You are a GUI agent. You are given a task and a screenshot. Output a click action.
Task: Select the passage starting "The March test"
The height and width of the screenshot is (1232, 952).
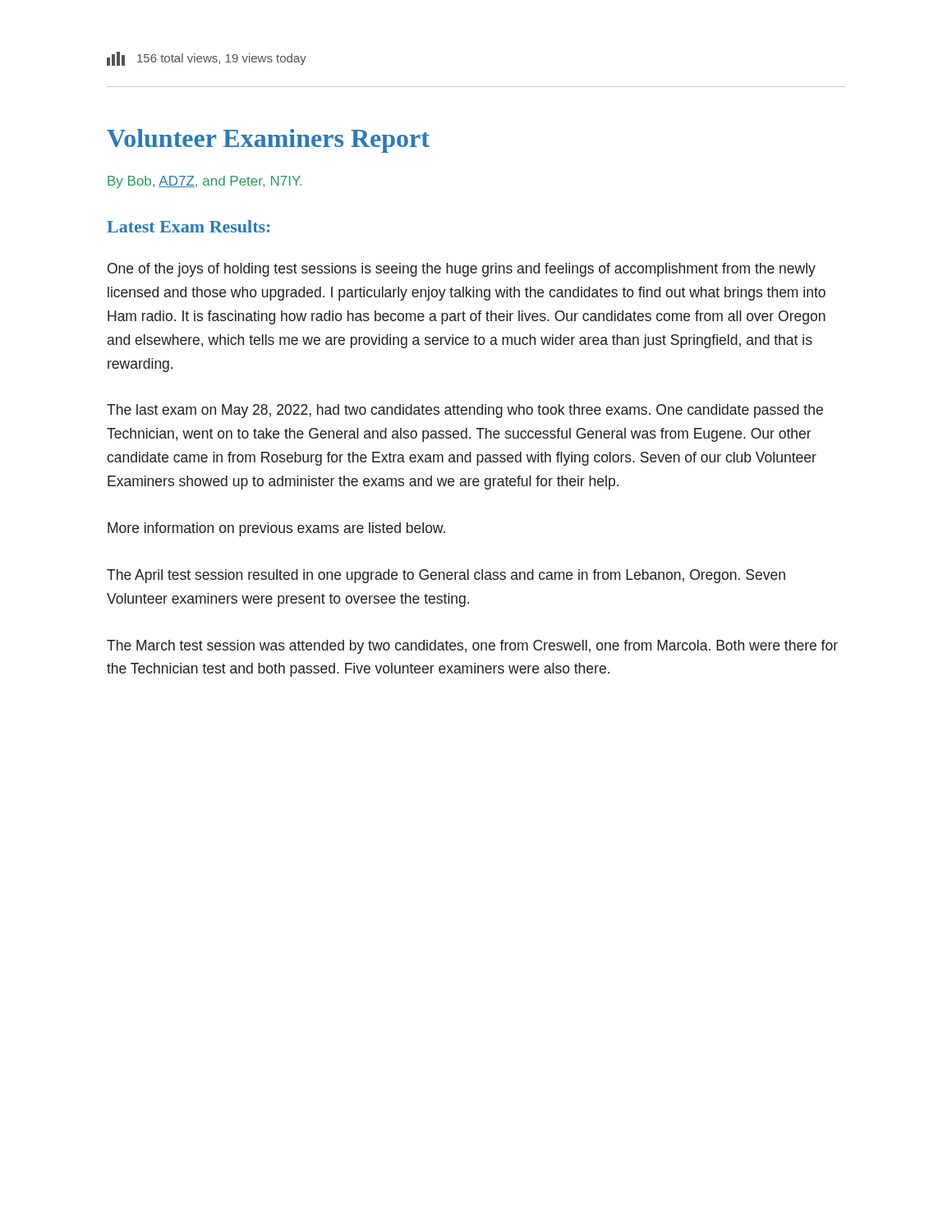472,657
